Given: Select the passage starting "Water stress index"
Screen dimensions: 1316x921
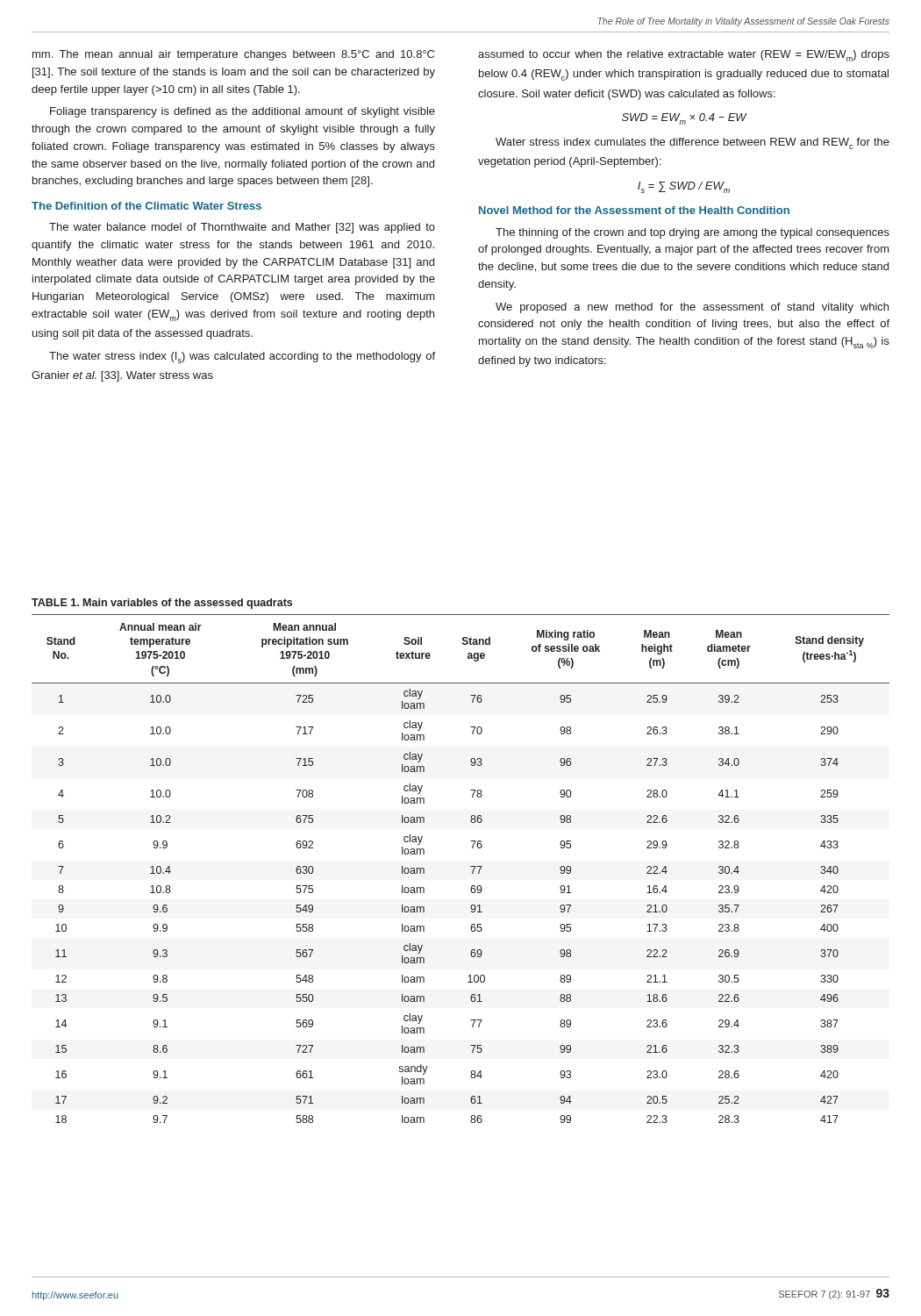Looking at the screenshot, I should tap(684, 152).
